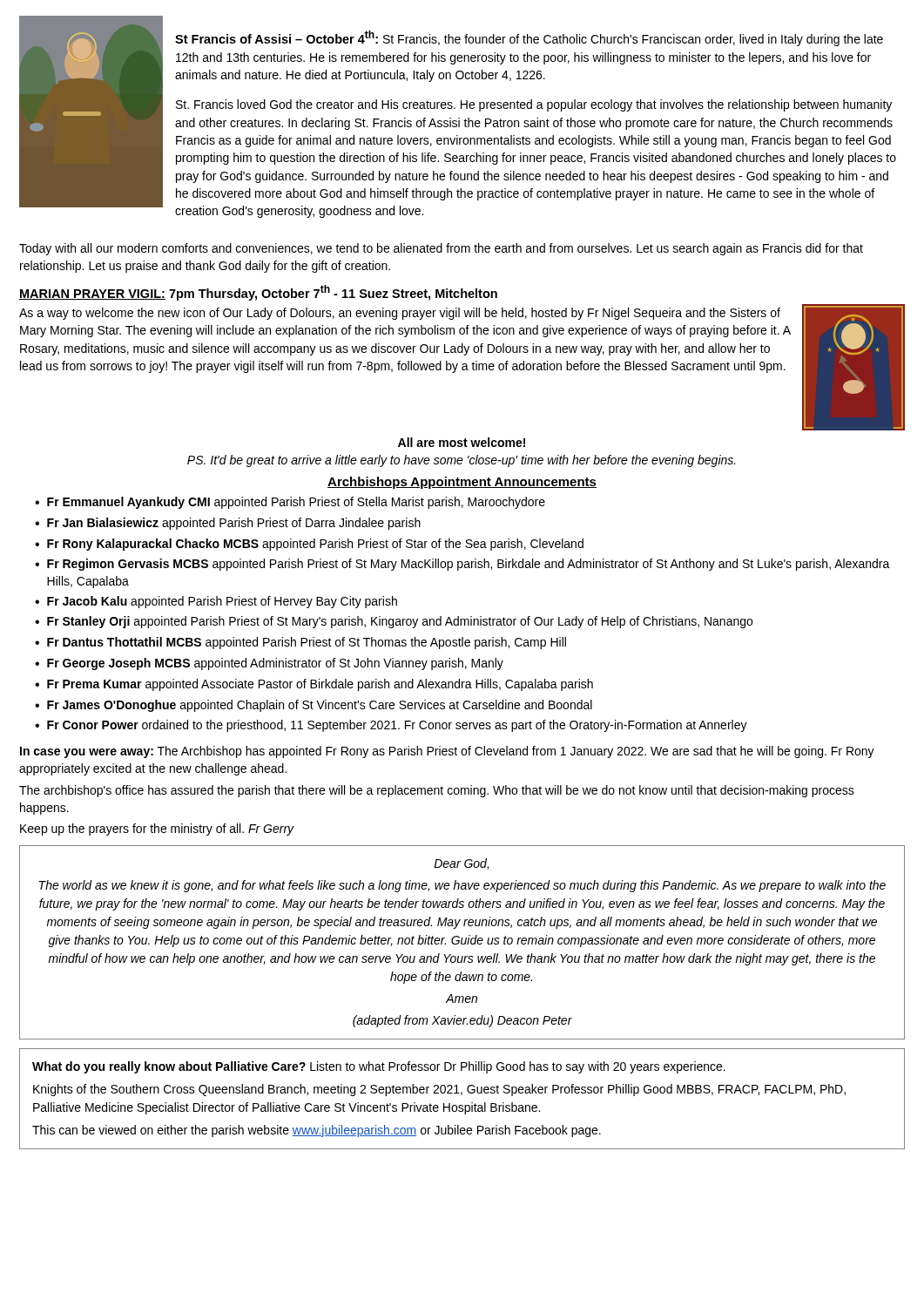The image size is (924, 1307).
Task: Locate the block of text that opens with "Fr Jacob Kalu appointed"
Action: [x=222, y=601]
